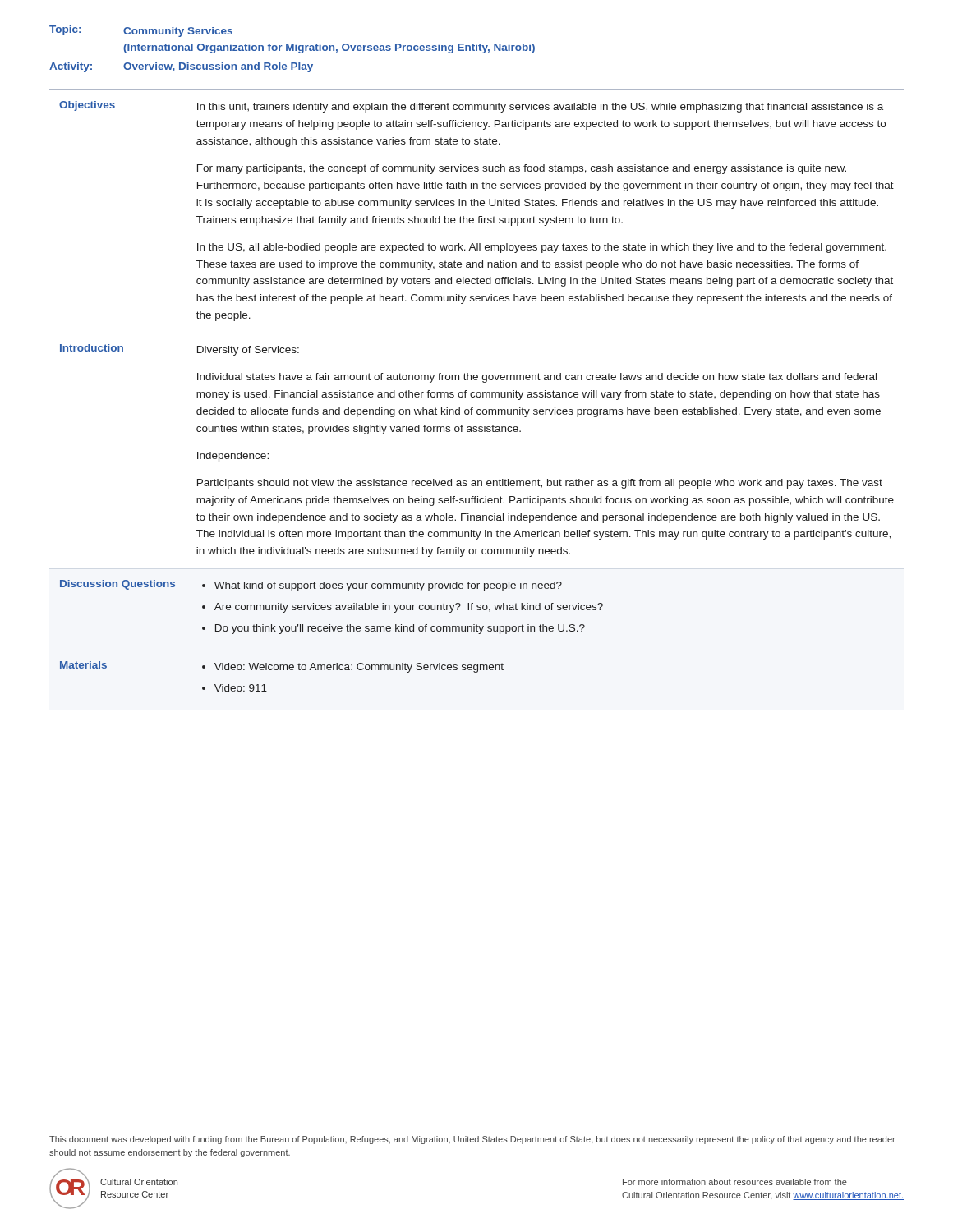
Task: Click on the text starting "Video: 911"
Action: (241, 688)
